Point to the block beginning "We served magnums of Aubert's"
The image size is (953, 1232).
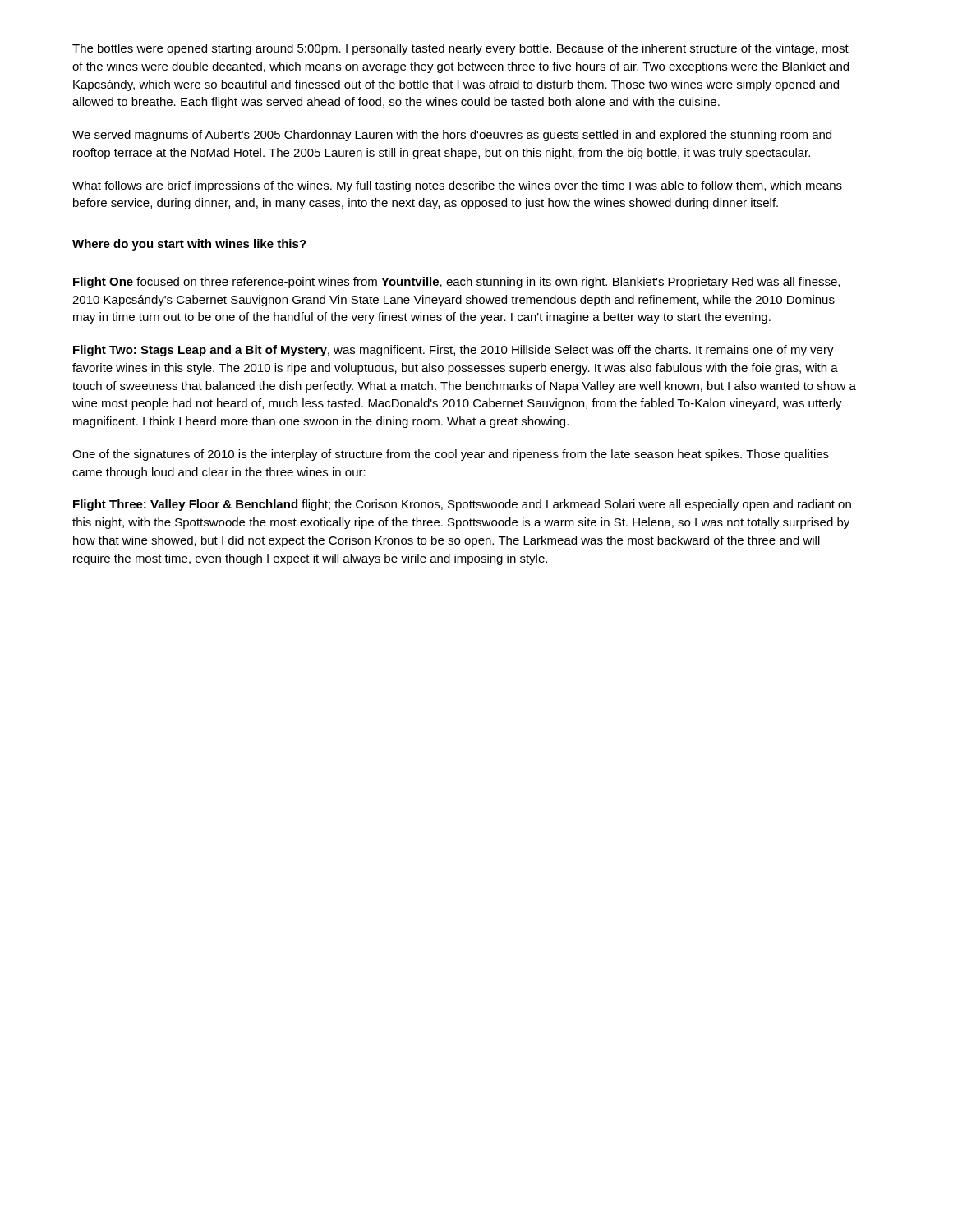click(x=452, y=143)
